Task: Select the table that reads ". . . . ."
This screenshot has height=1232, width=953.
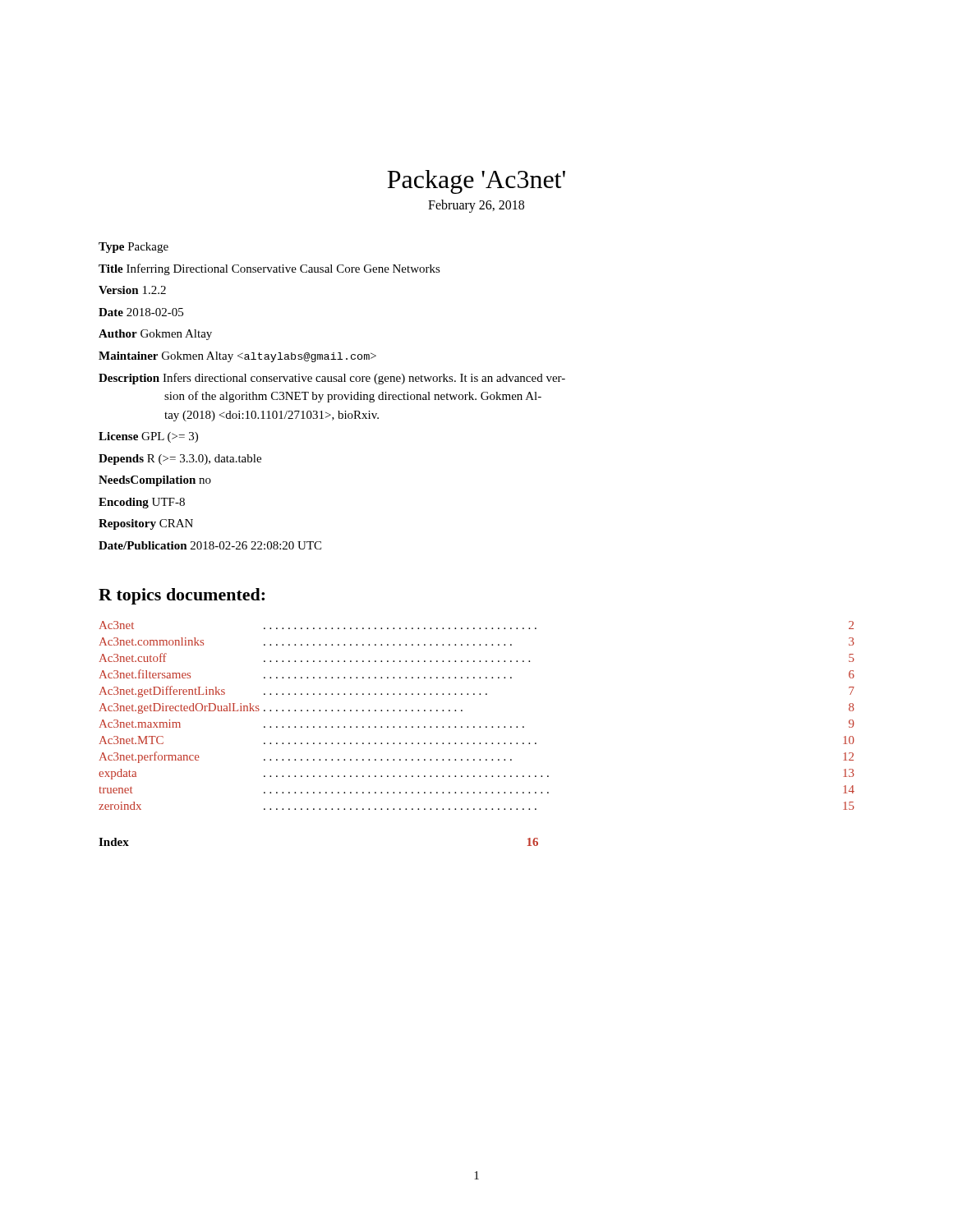Action: point(476,716)
